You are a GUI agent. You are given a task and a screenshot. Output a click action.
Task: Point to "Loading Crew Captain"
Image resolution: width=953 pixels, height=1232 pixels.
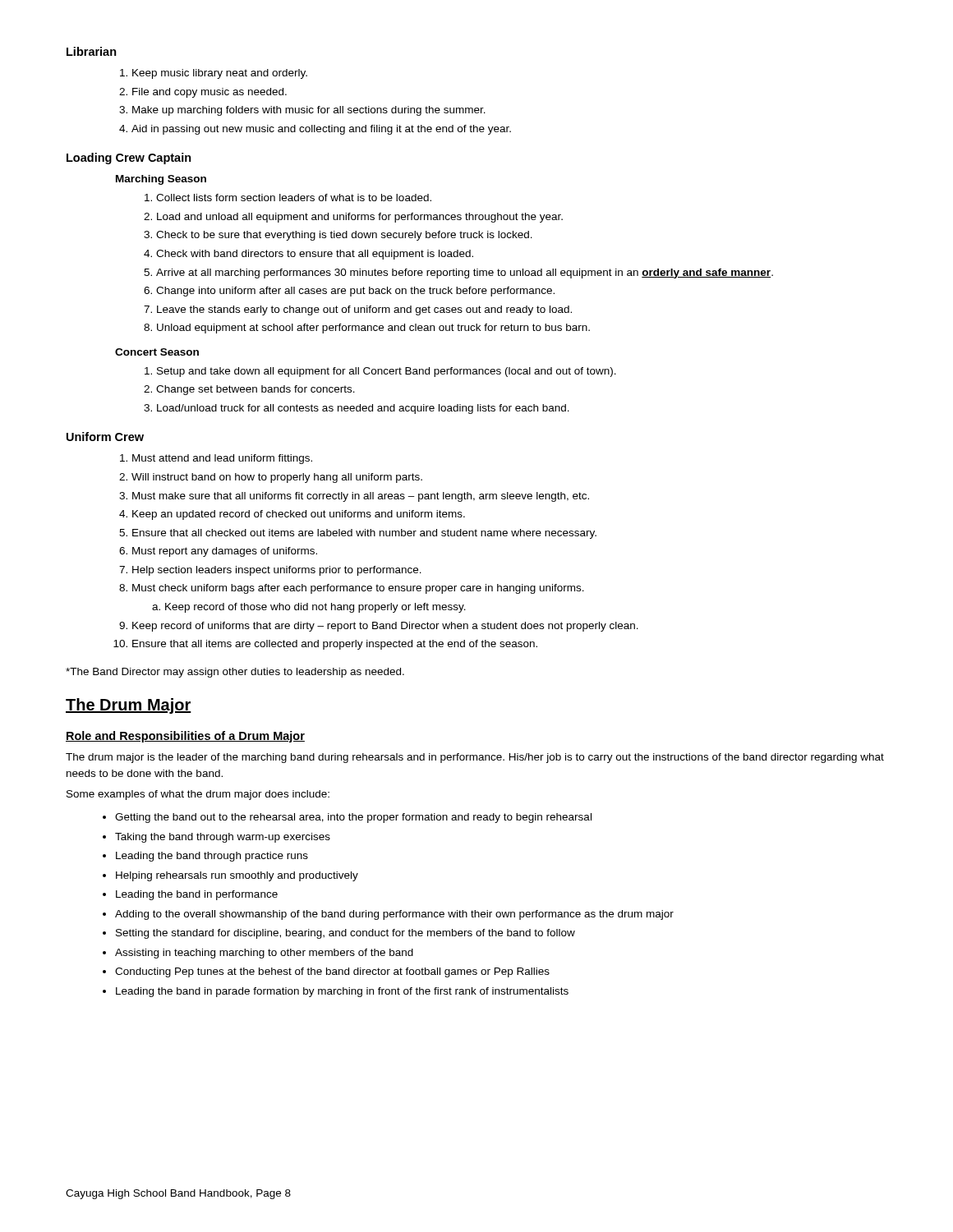click(x=129, y=158)
